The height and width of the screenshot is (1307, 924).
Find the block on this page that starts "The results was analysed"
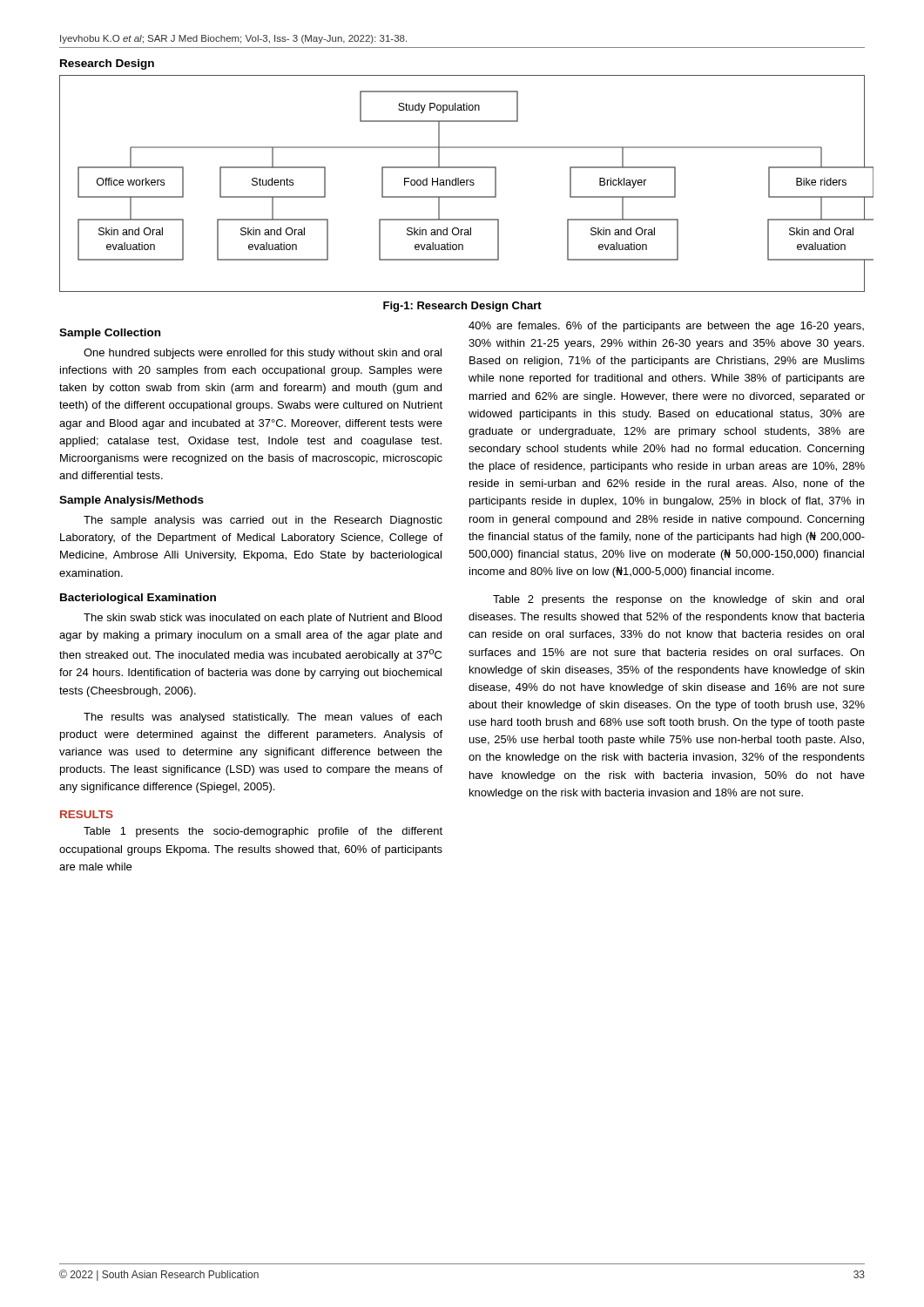click(x=251, y=752)
